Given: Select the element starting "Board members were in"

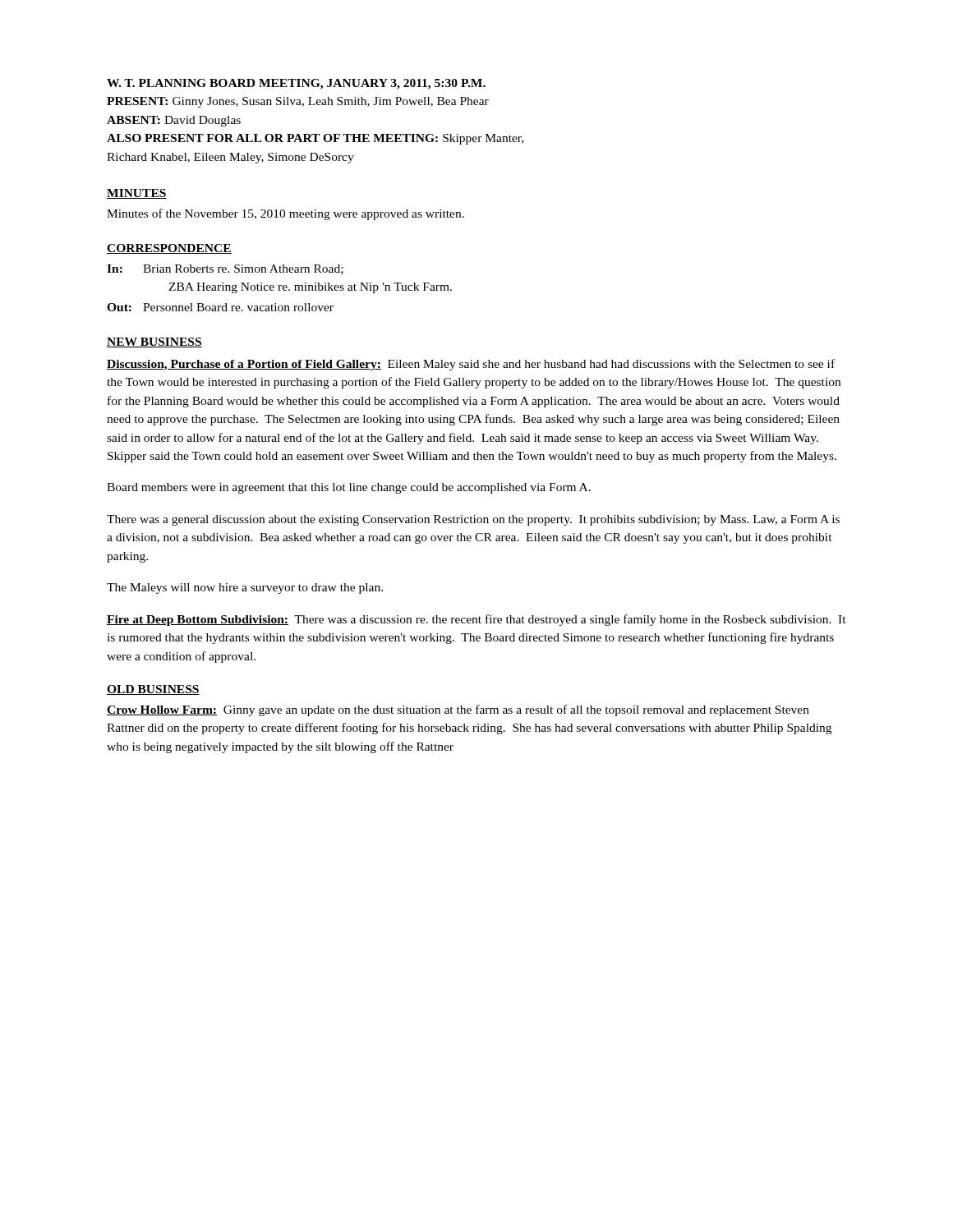Looking at the screenshot, I should (x=476, y=488).
